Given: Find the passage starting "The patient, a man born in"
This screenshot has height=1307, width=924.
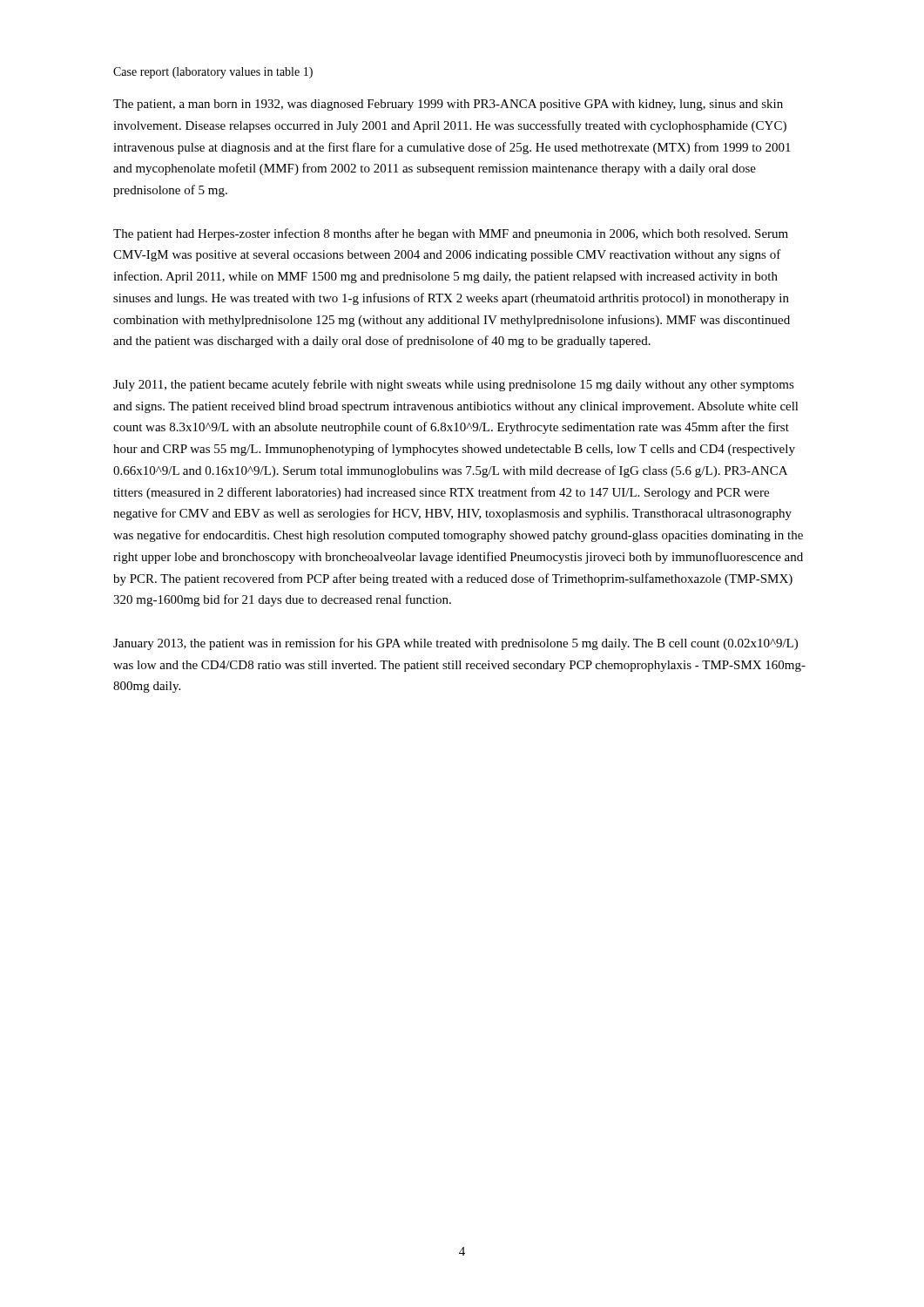Looking at the screenshot, I should 459,395.
